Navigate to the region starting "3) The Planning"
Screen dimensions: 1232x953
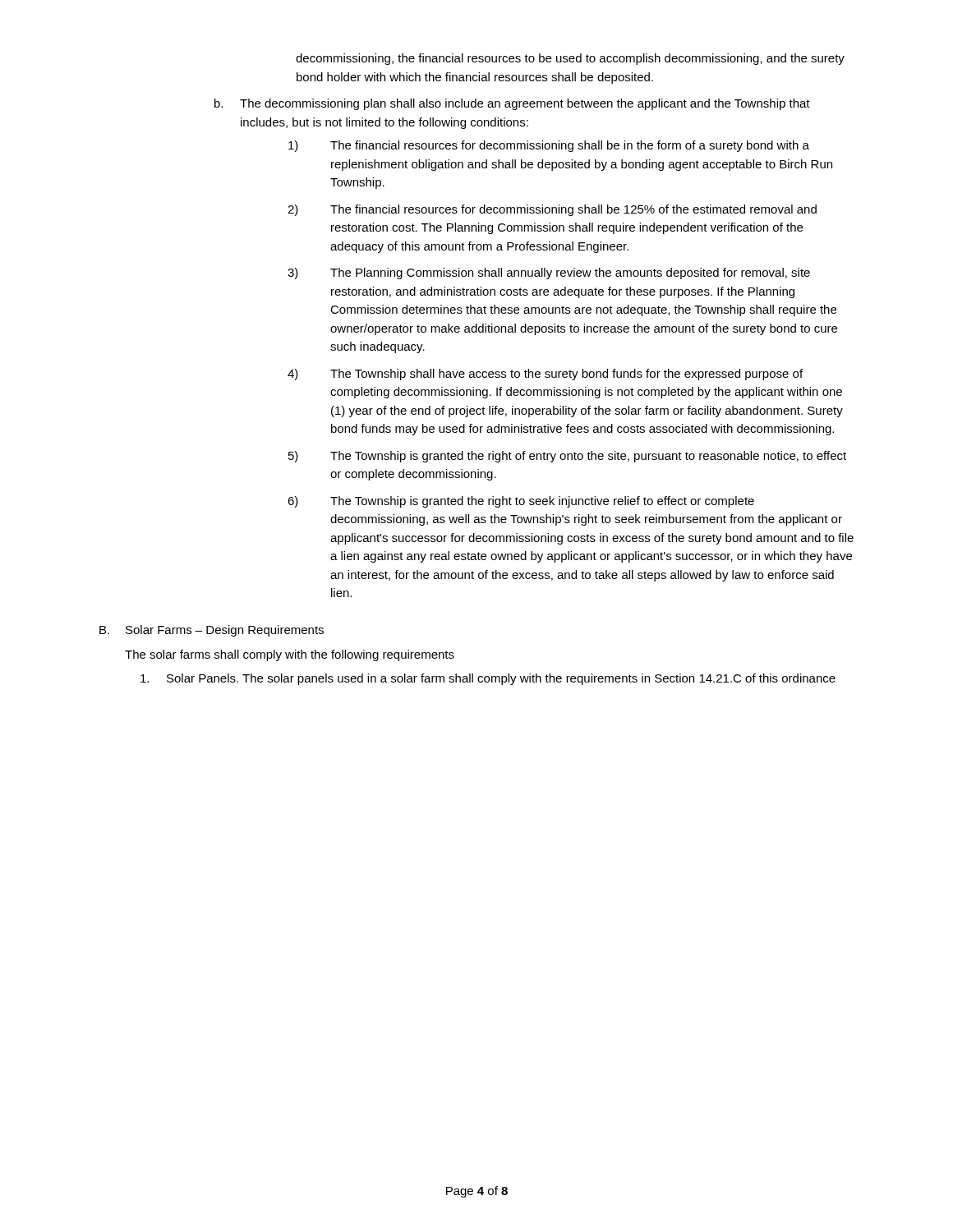click(571, 310)
